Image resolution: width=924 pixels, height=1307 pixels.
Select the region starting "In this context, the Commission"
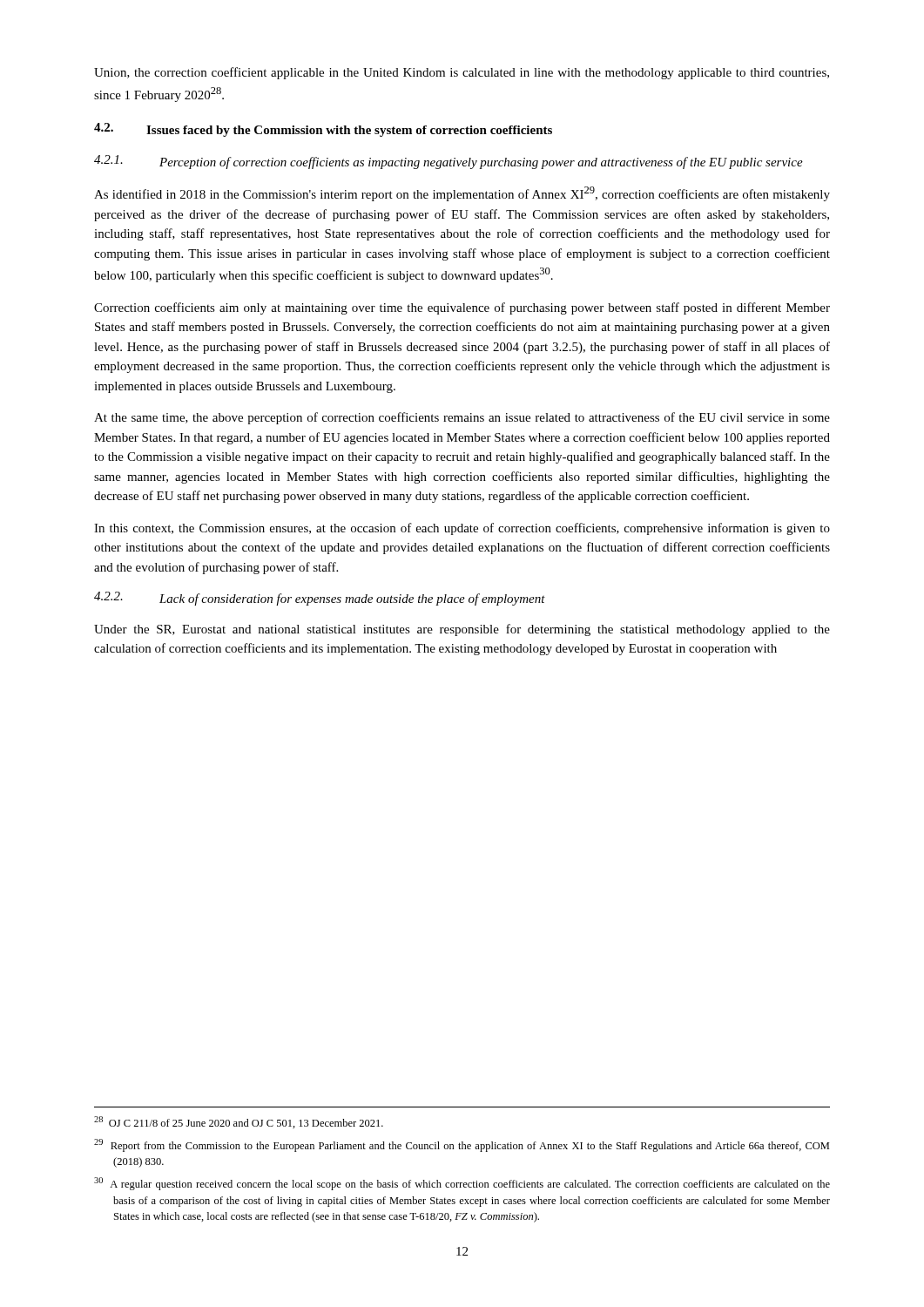[462, 547]
